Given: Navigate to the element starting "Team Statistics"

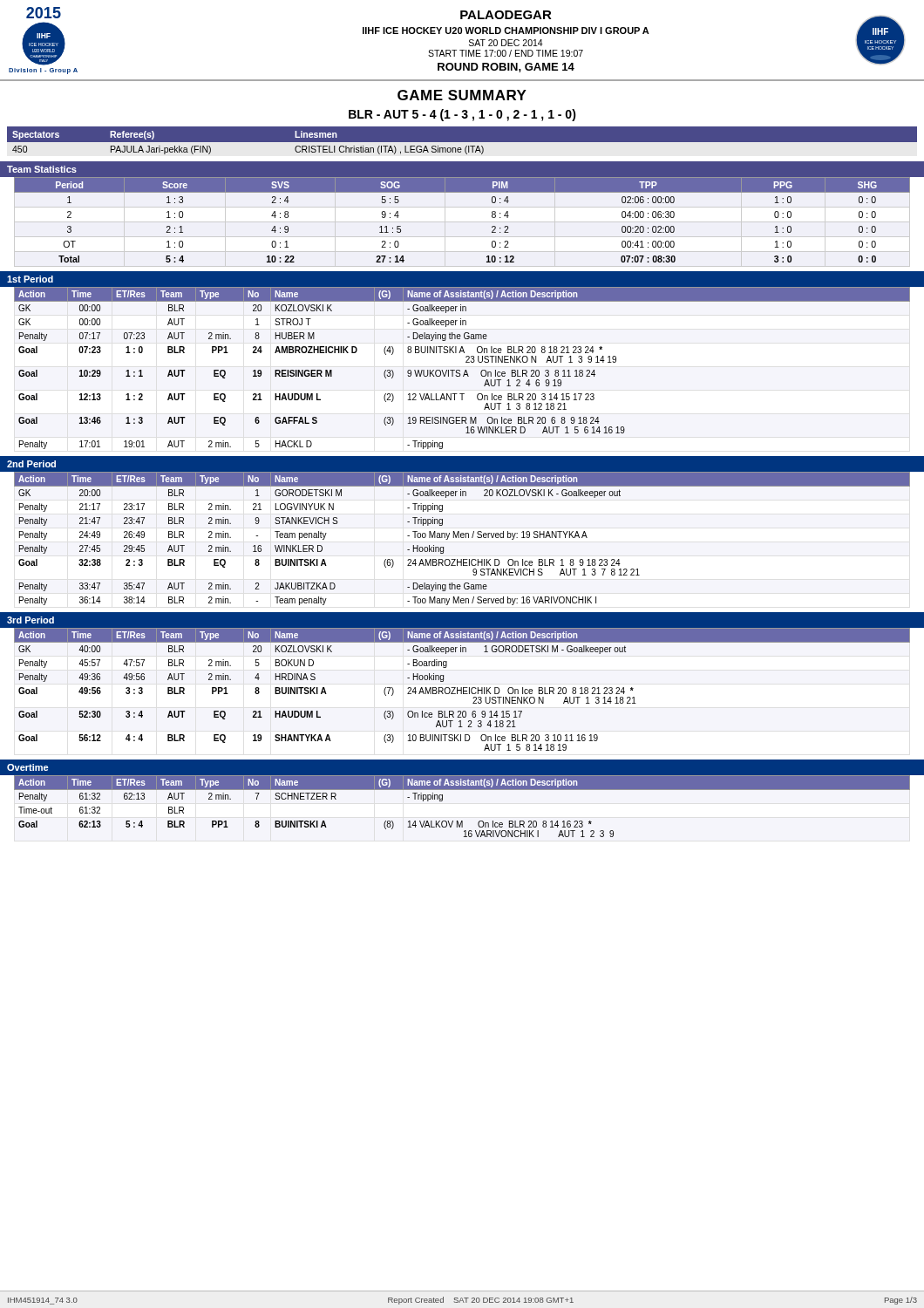Looking at the screenshot, I should 42,169.
